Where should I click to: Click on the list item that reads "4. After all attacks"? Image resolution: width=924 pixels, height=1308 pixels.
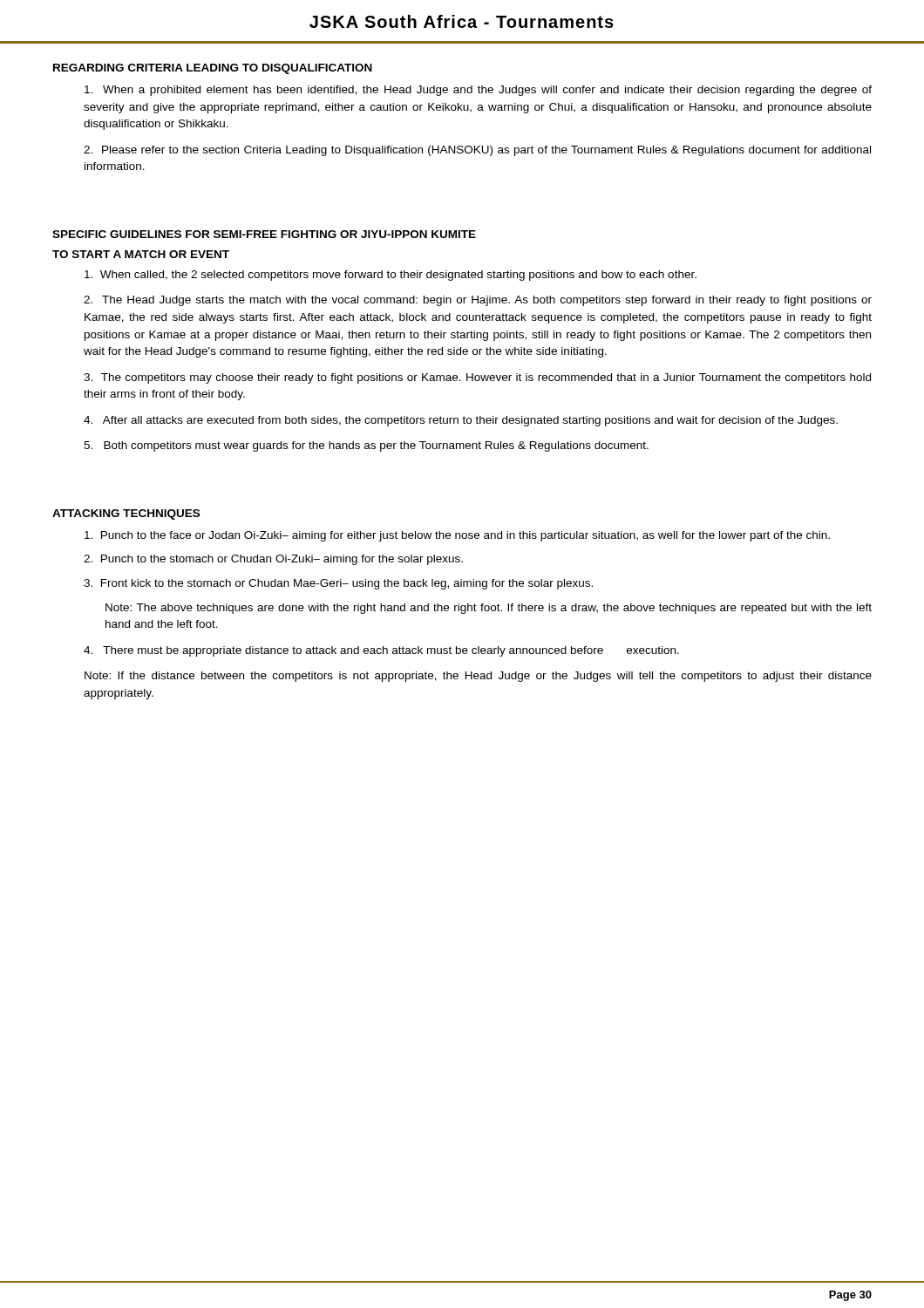click(x=461, y=420)
